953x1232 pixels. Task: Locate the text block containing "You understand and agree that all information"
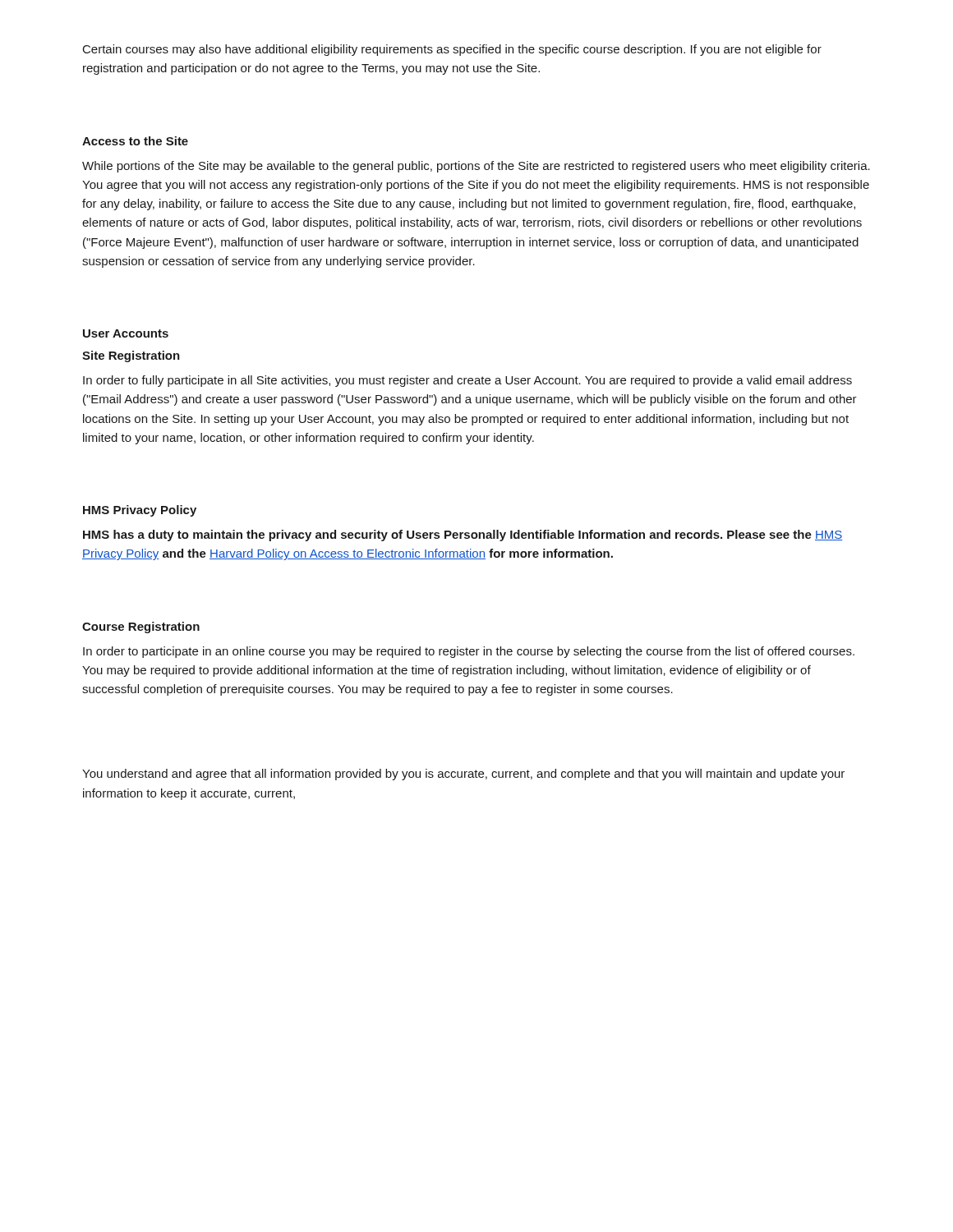pos(463,783)
